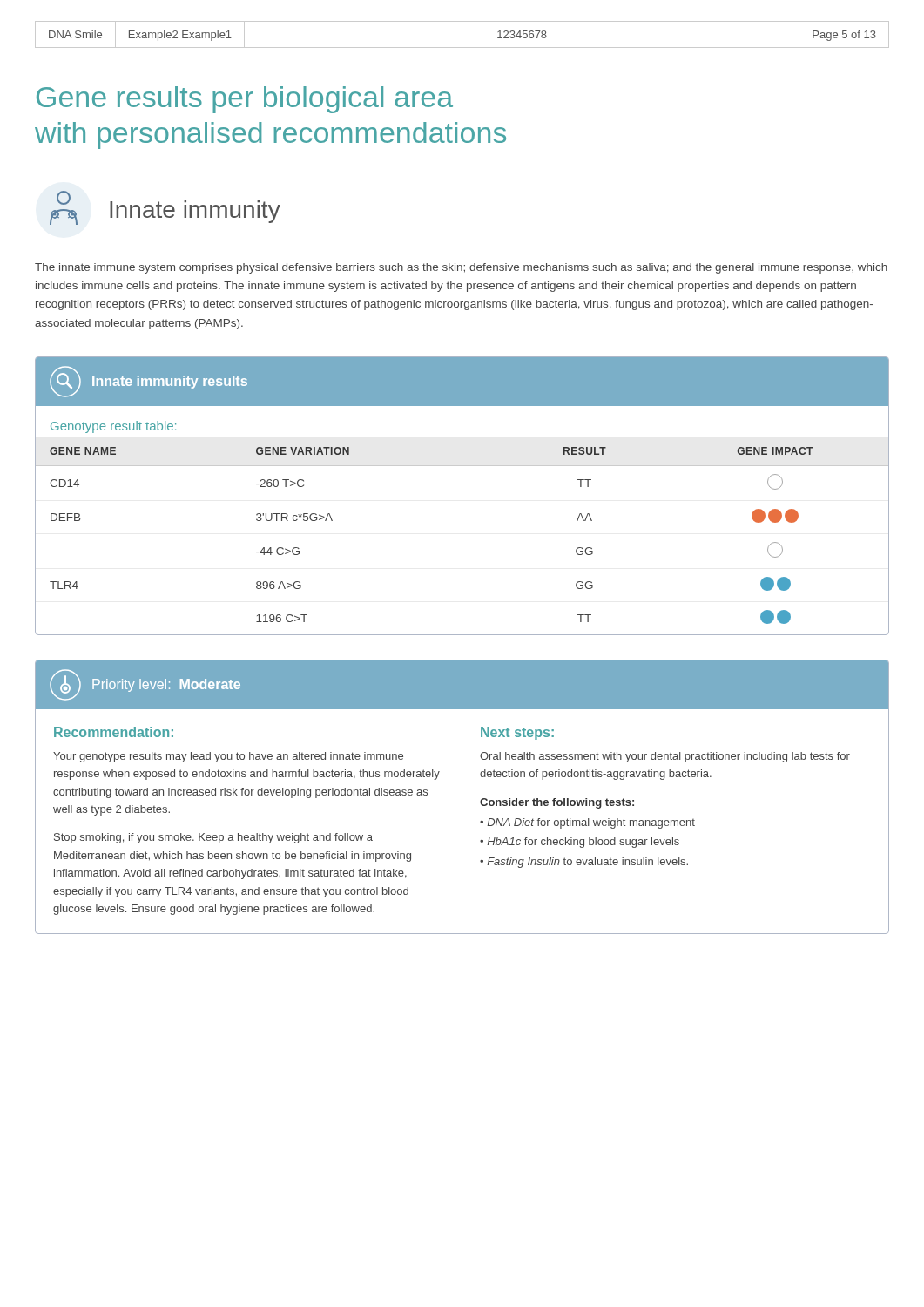
Task: Click on the text block starting "Stop smoking, if you"
Action: click(x=232, y=873)
